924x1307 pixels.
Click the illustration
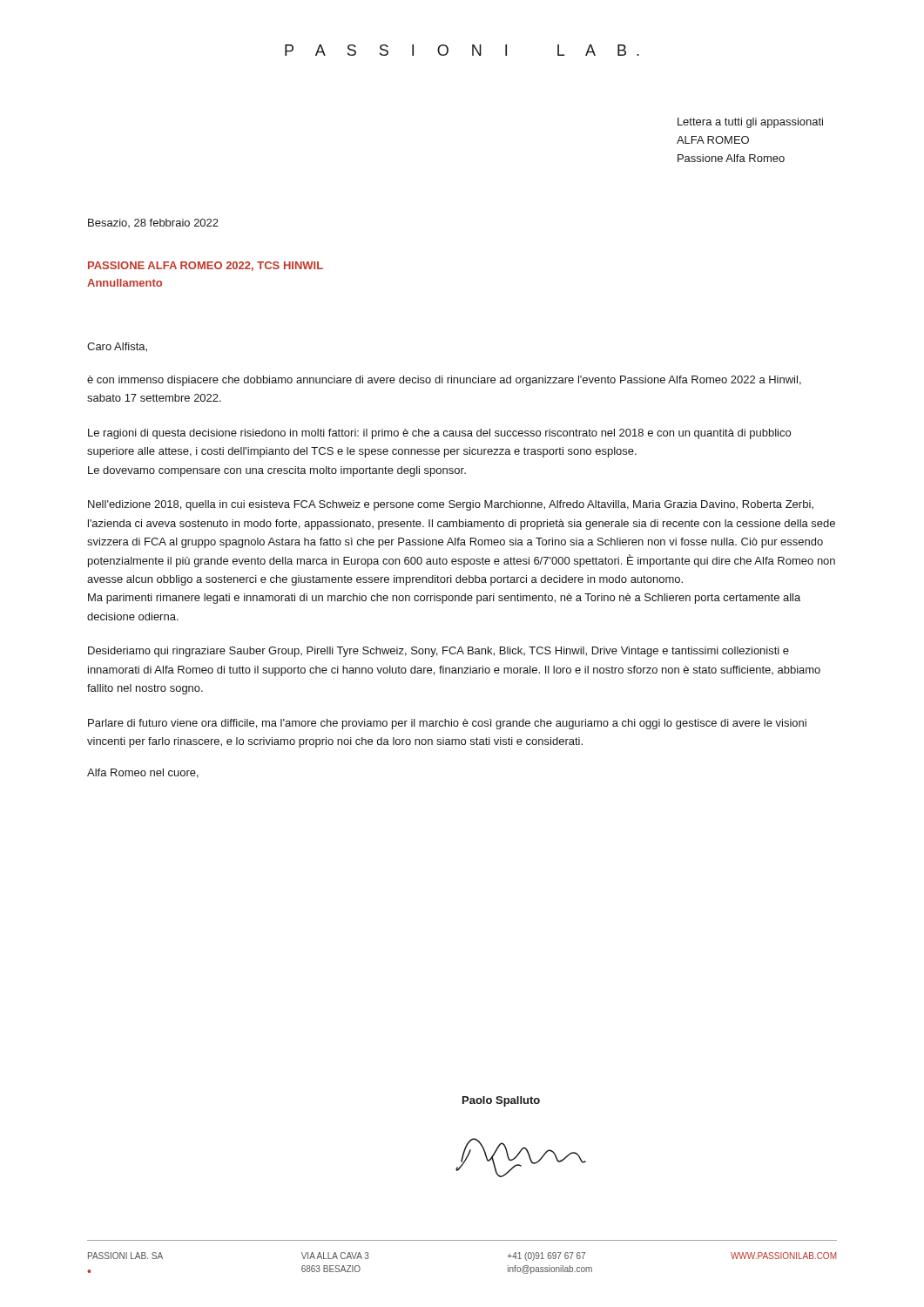(523, 1148)
